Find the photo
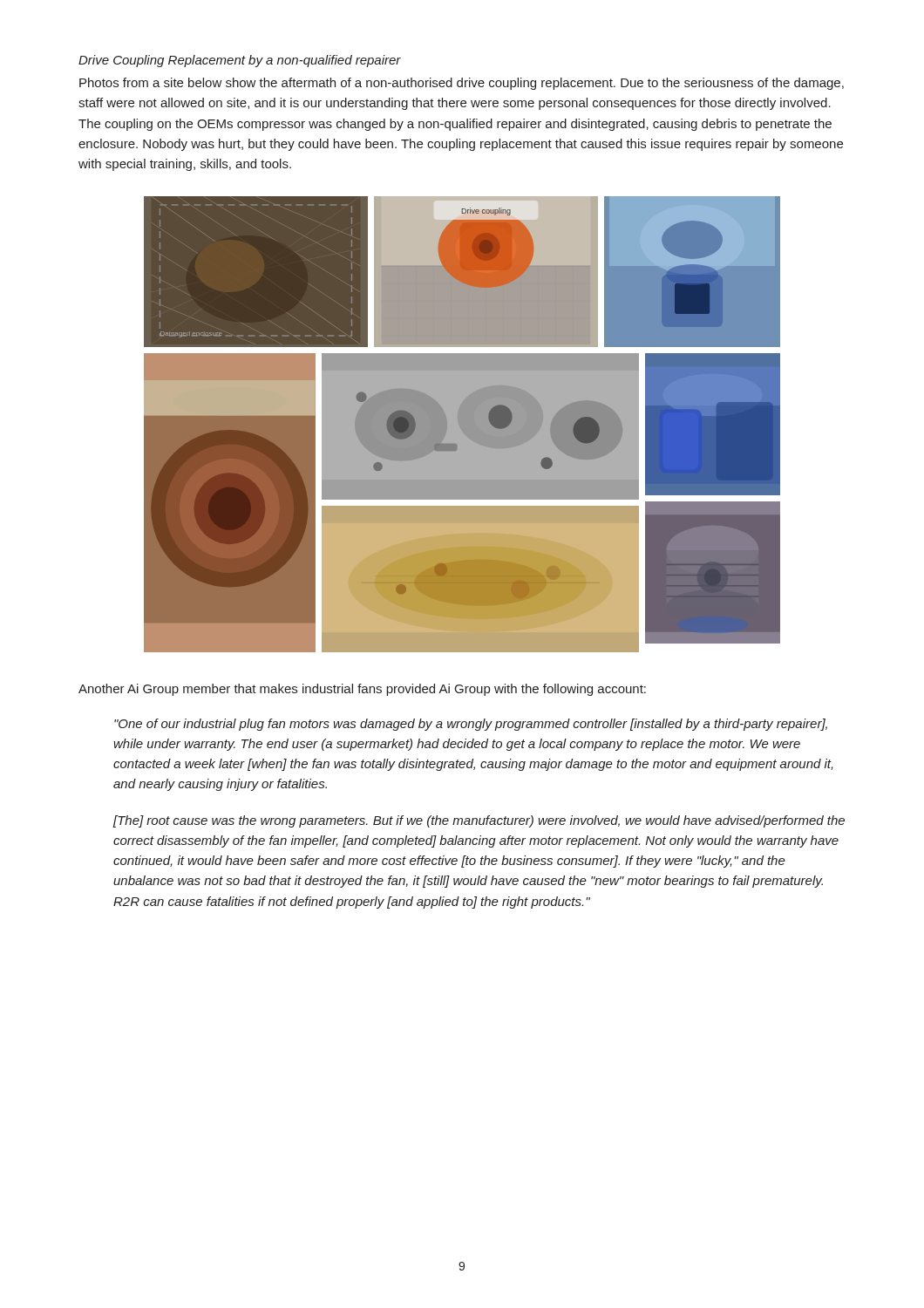924x1308 pixels. click(462, 424)
